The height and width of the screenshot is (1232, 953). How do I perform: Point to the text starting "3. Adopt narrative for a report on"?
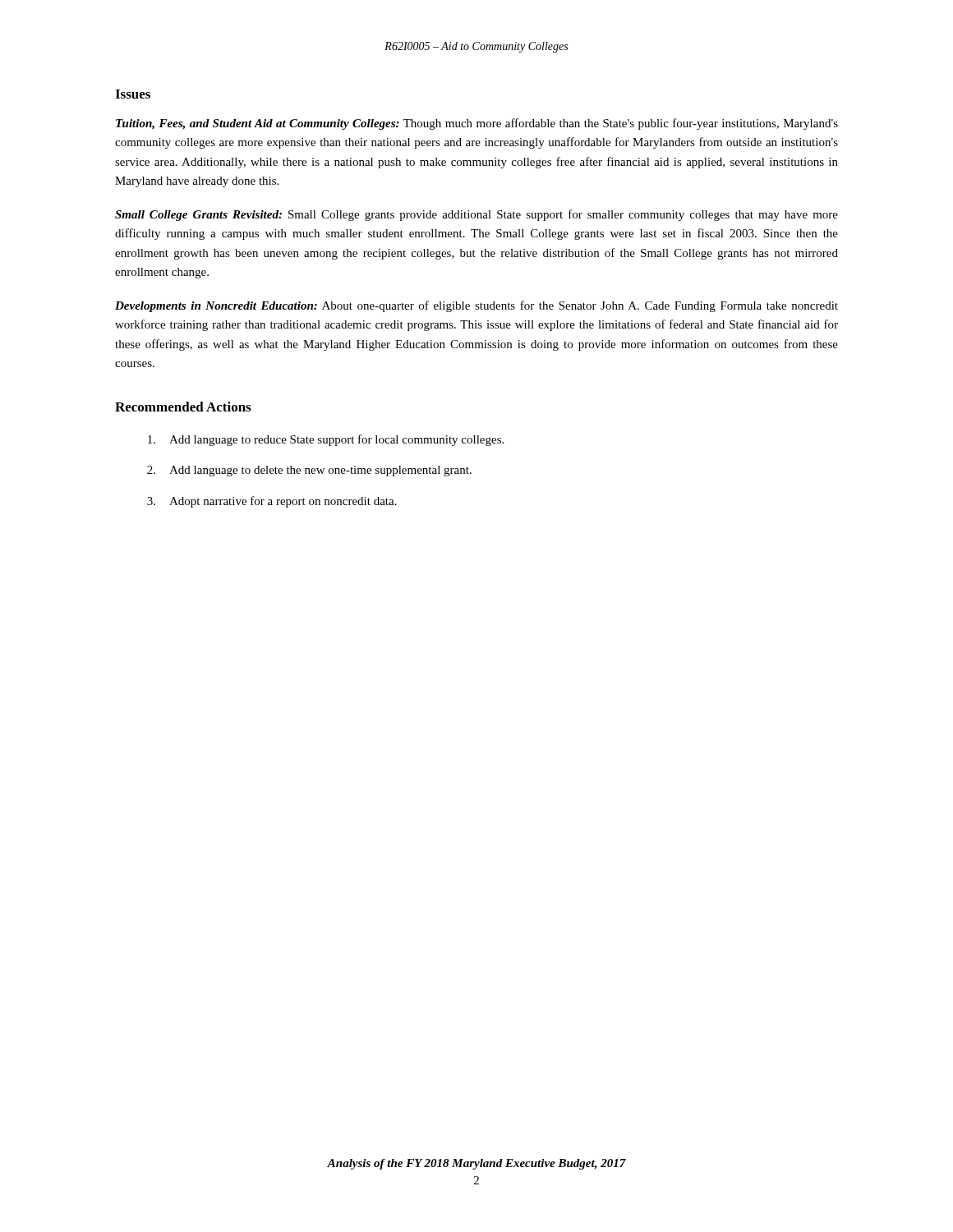tap(272, 502)
